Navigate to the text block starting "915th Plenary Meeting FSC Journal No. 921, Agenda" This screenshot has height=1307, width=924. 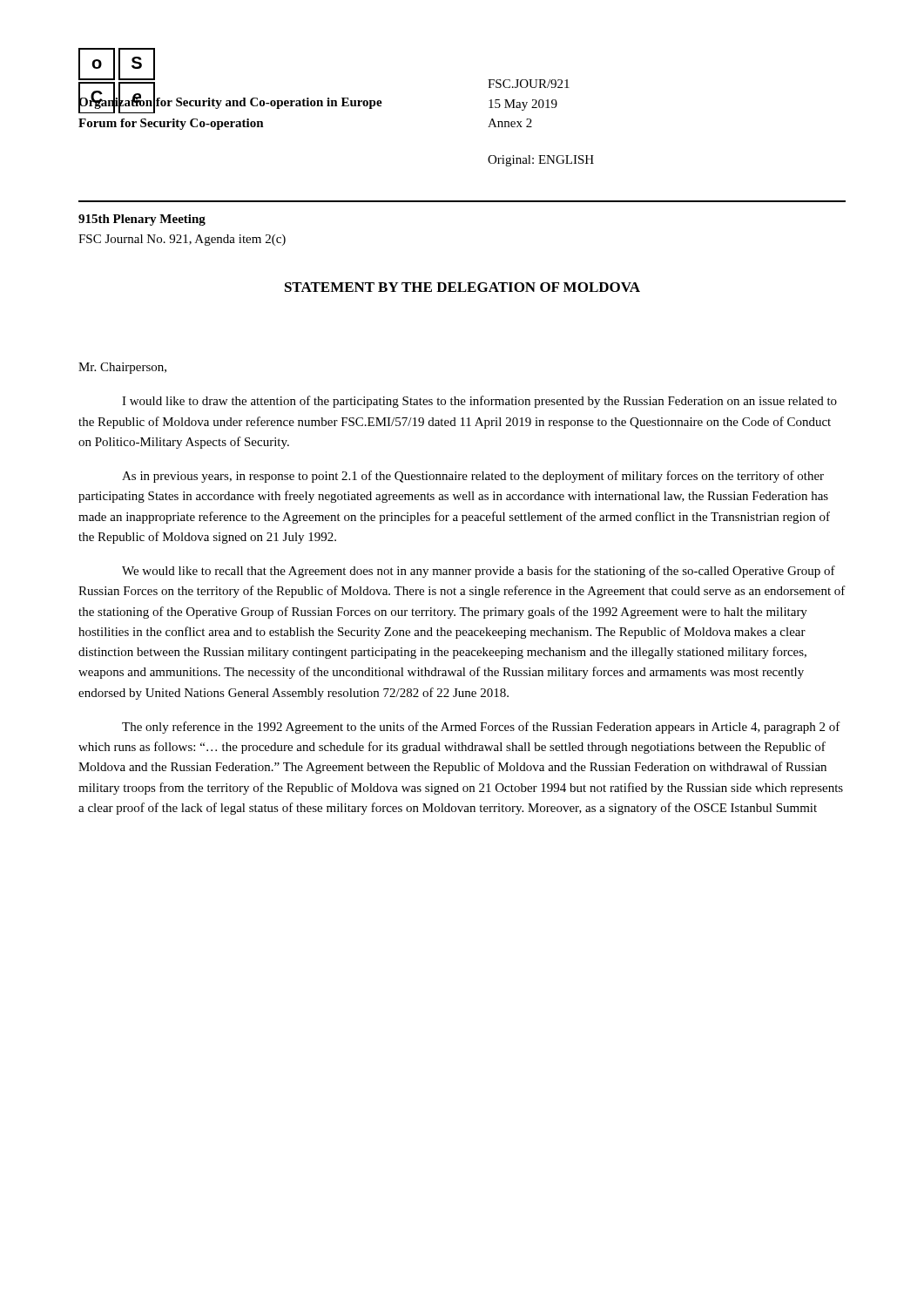click(x=182, y=229)
